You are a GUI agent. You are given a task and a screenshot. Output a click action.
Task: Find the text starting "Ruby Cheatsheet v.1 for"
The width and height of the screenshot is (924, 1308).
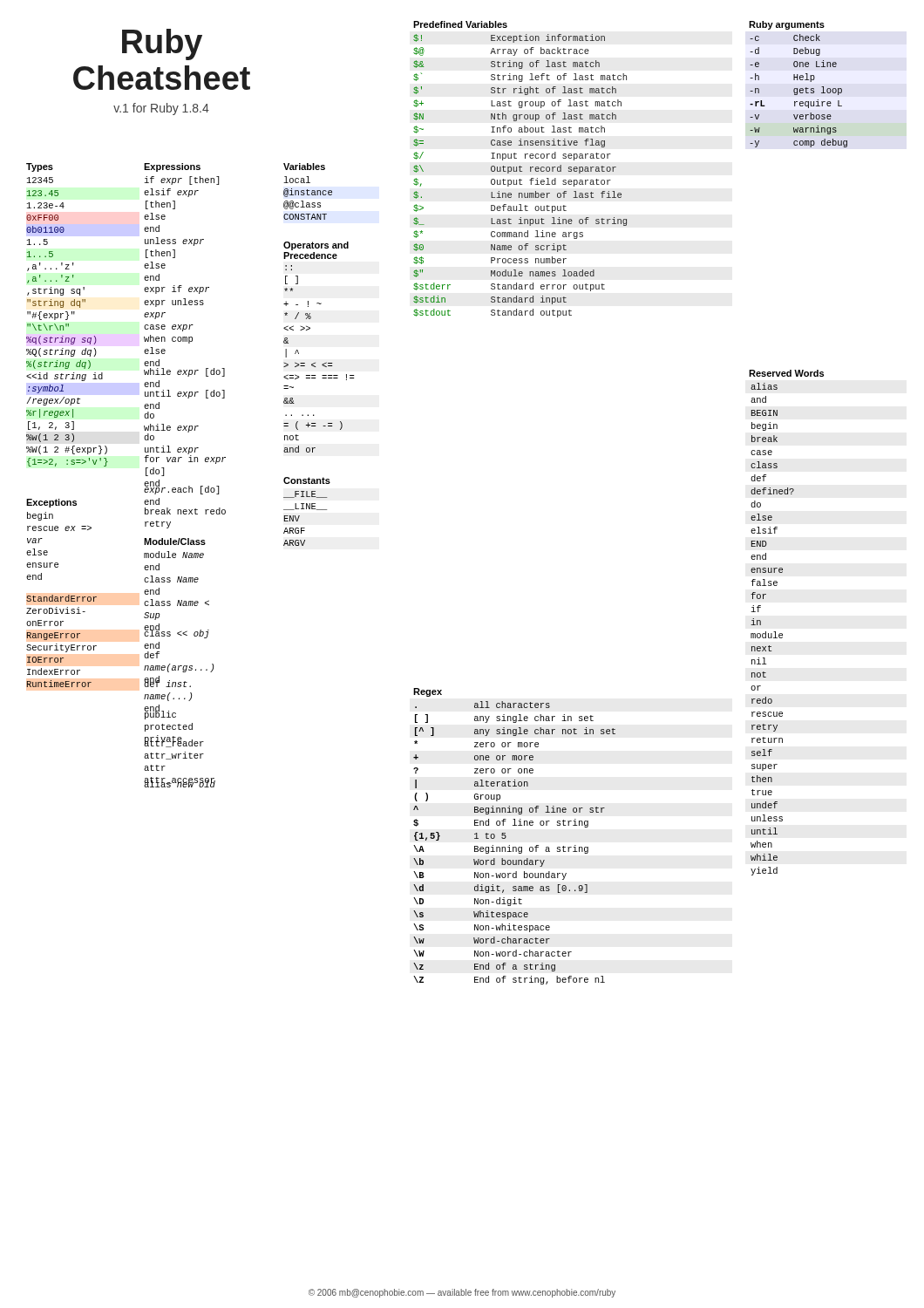(x=161, y=70)
